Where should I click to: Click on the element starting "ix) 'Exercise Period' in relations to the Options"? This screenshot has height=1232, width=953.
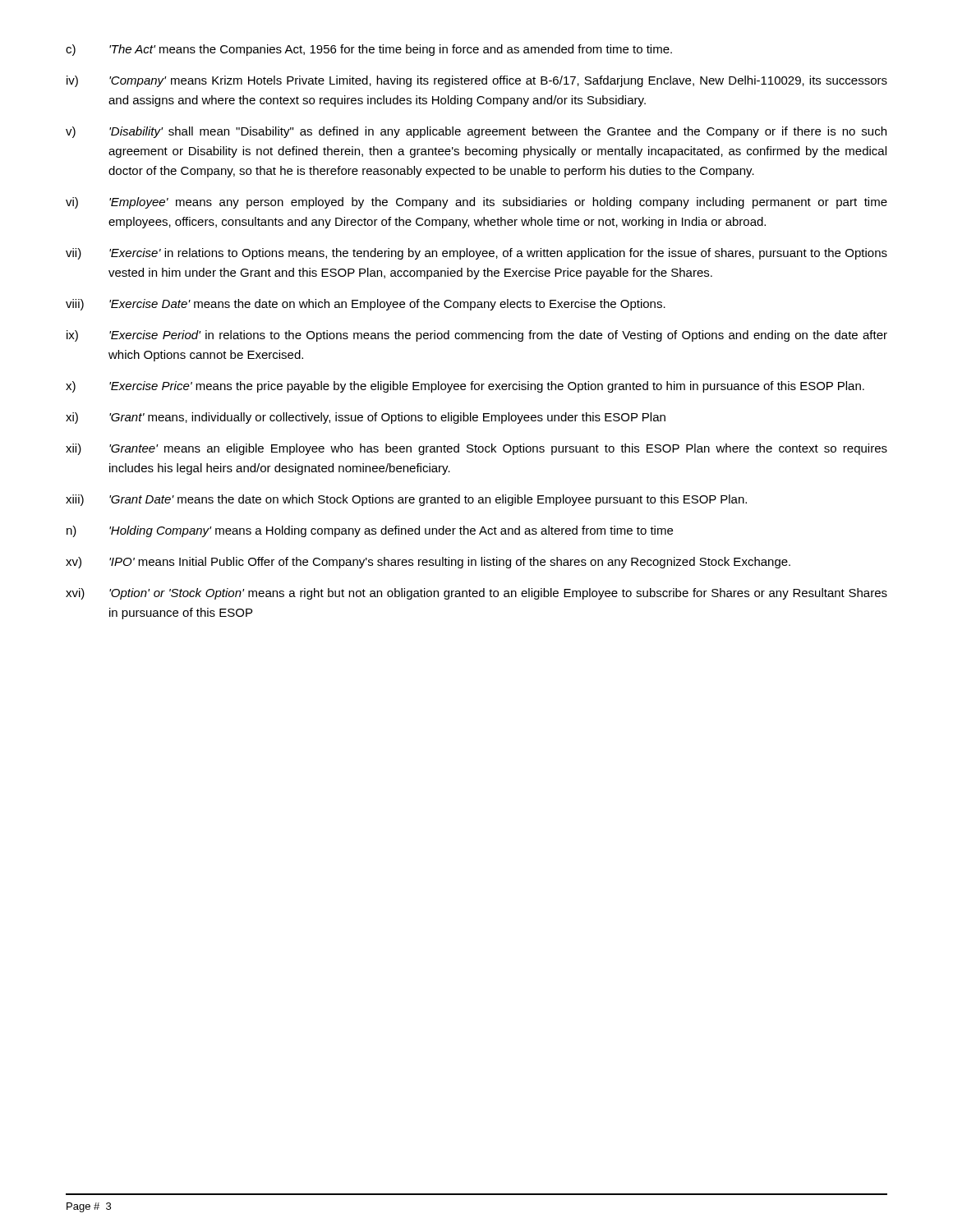click(476, 345)
